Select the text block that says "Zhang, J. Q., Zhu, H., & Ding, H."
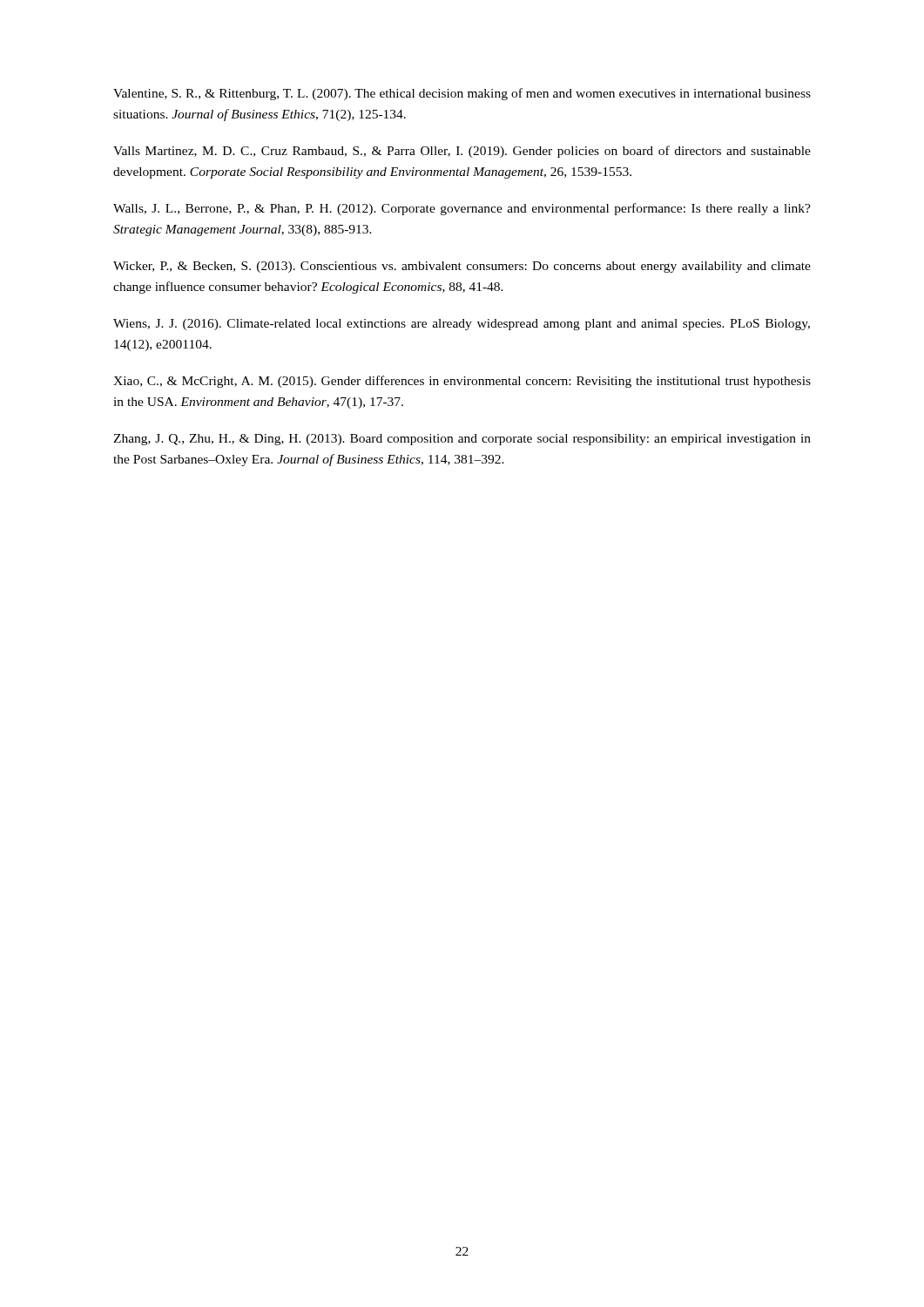The width and height of the screenshot is (924, 1307). [462, 448]
